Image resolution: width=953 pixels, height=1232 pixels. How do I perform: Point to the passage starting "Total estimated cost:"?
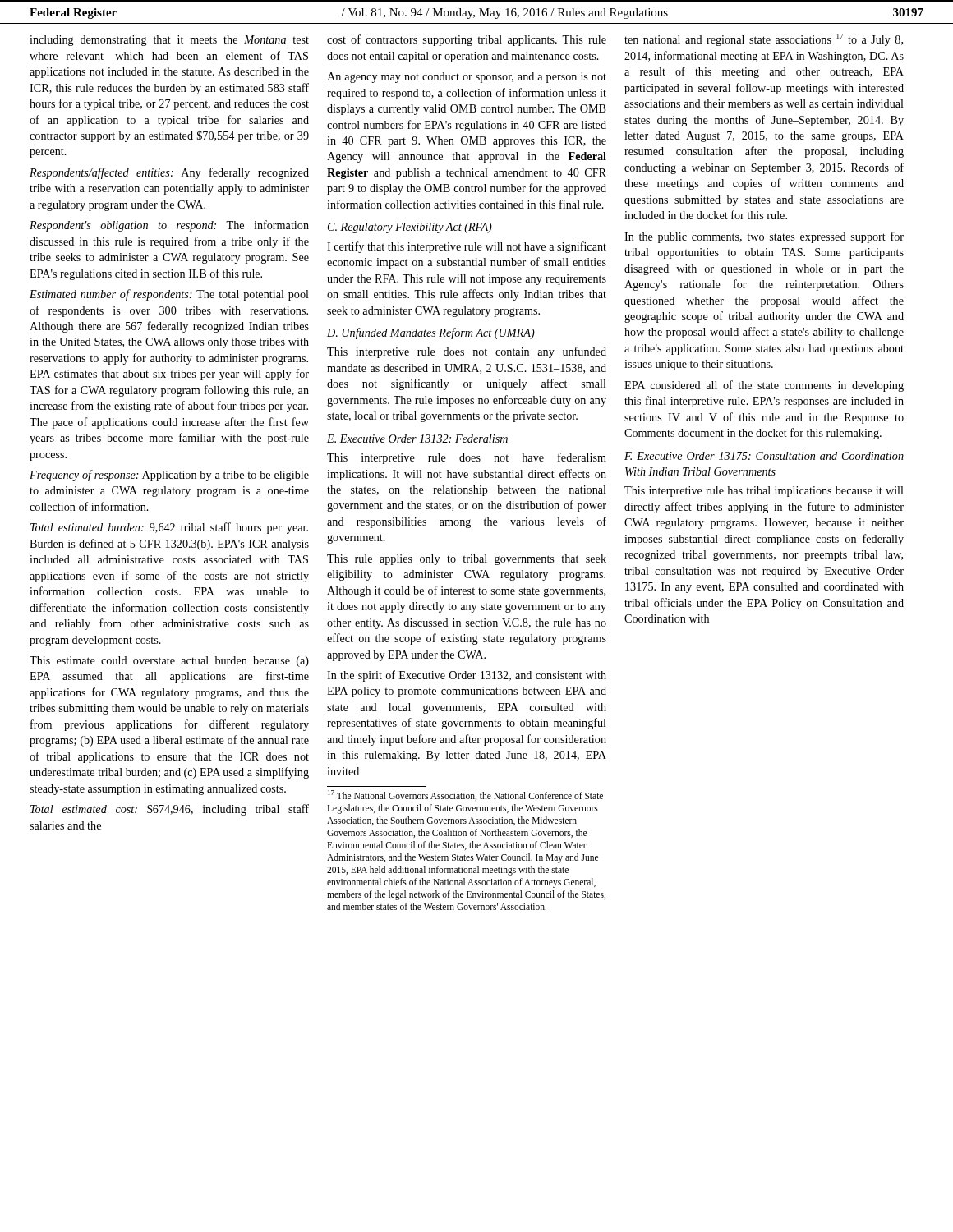tap(169, 818)
